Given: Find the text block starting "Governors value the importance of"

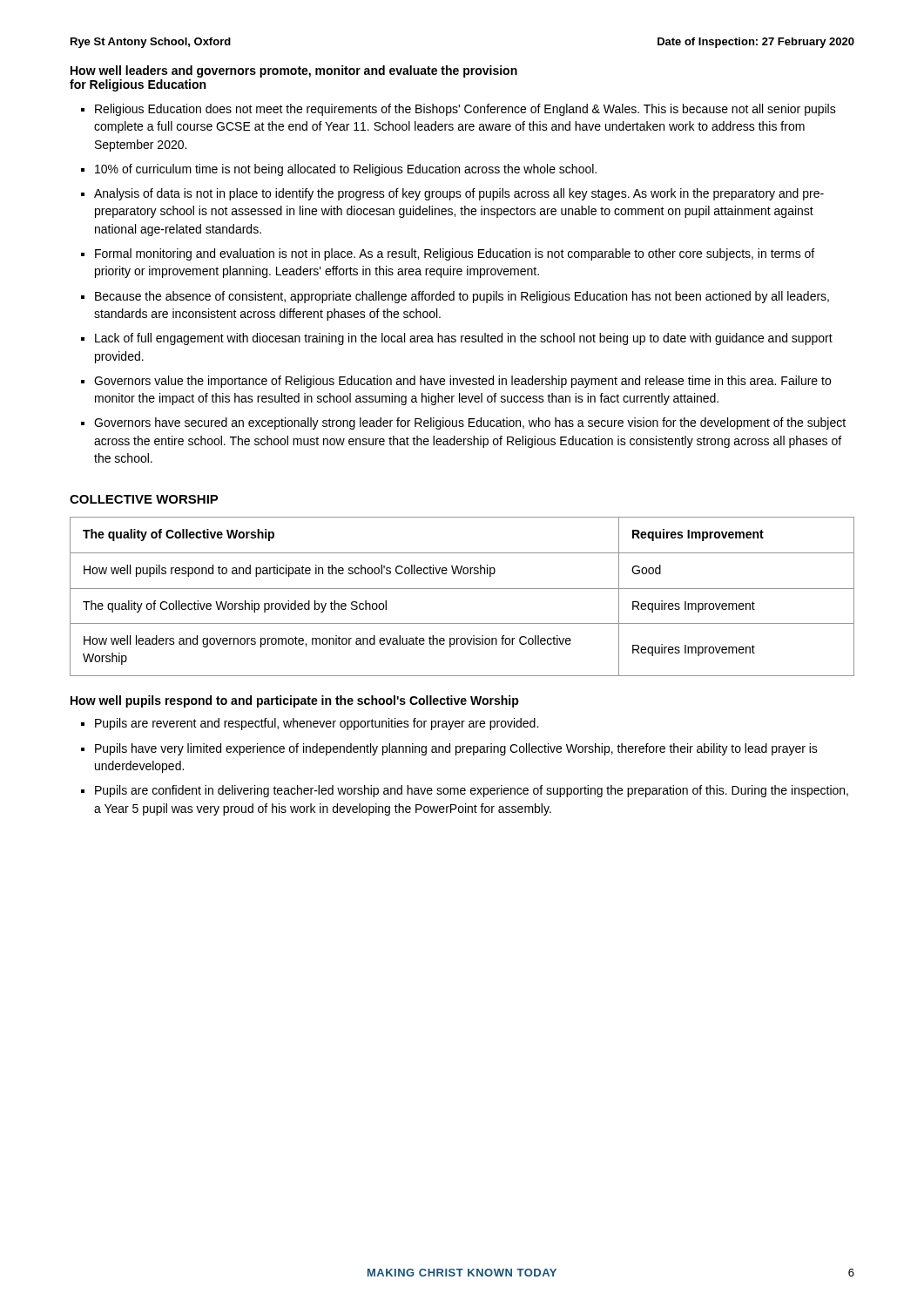Looking at the screenshot, I should tap(463, 389).
